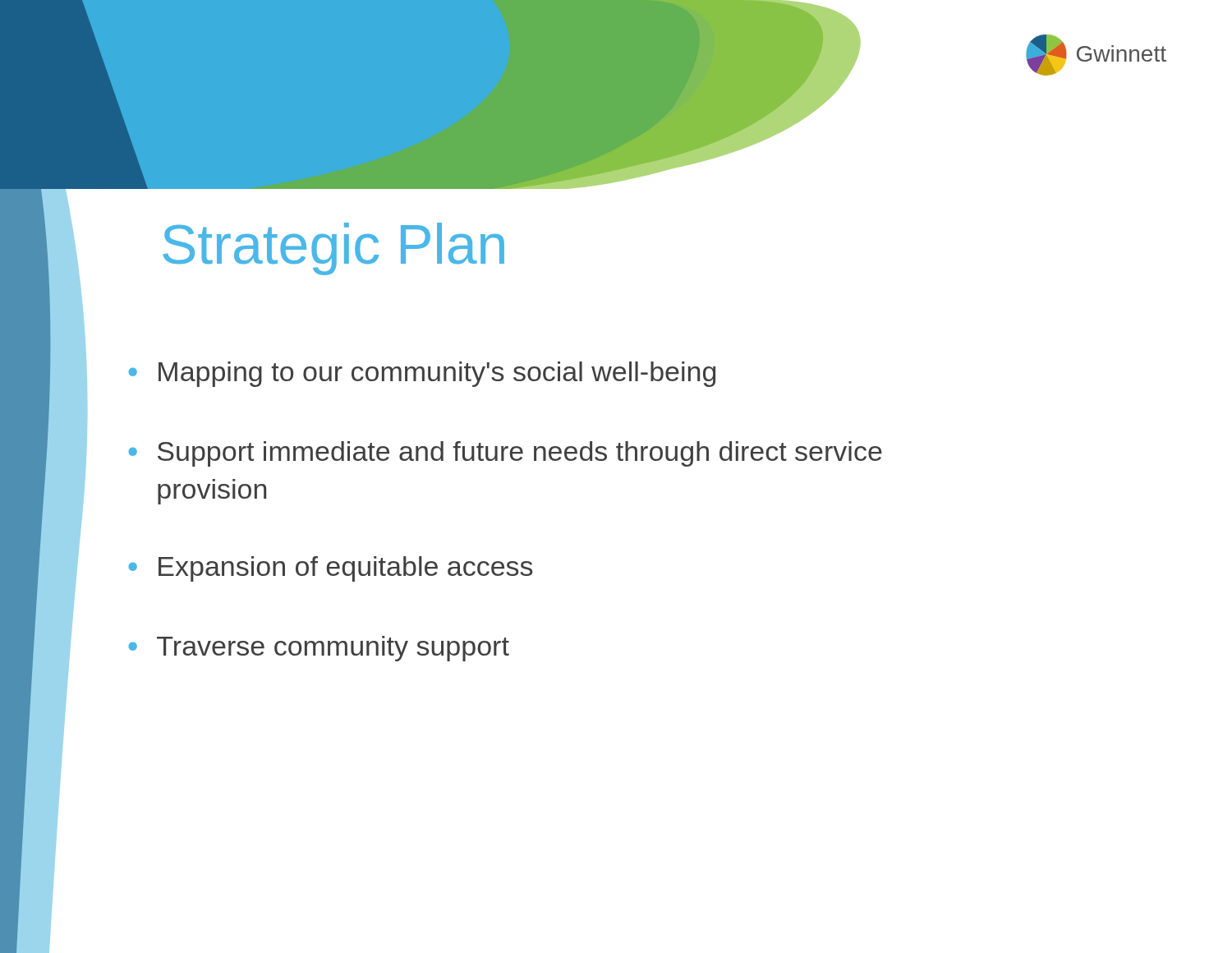Locate the list item containing "• Expansion of equitable access"
This screenshot has width=1232, height=953.
point(330,569)
